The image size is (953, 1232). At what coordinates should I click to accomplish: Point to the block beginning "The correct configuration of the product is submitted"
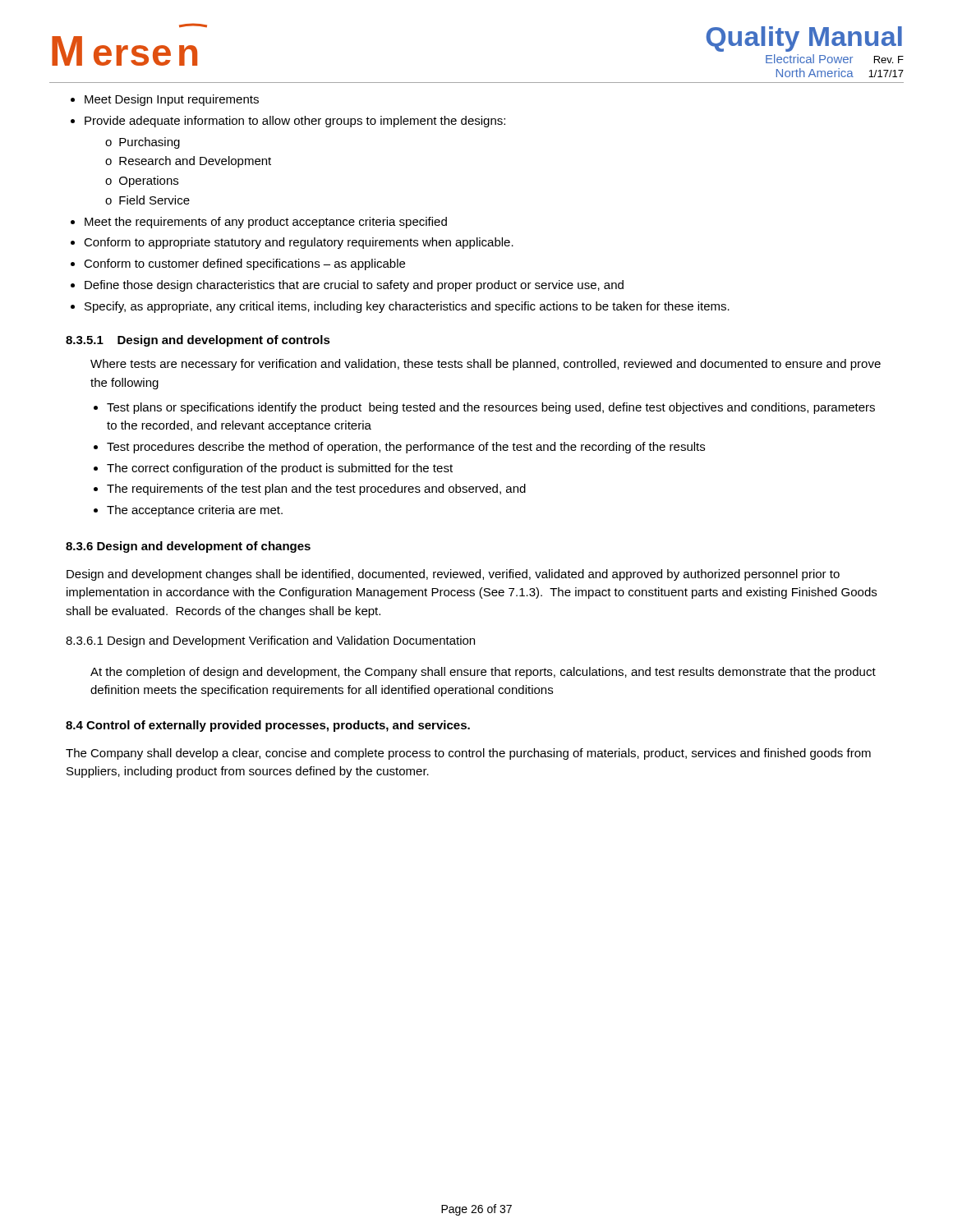280,467
